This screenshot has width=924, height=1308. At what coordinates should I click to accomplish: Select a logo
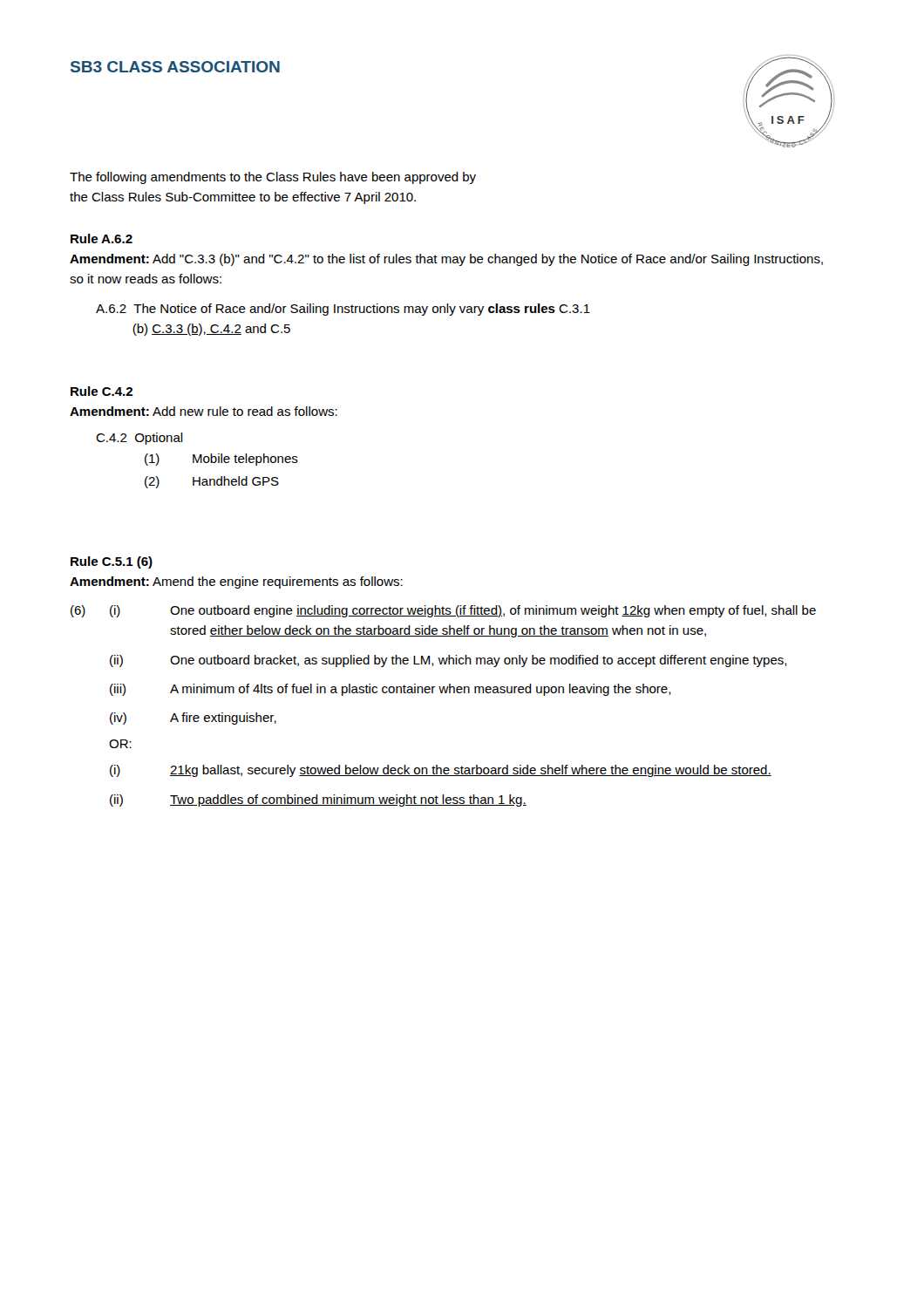[789, 100]
